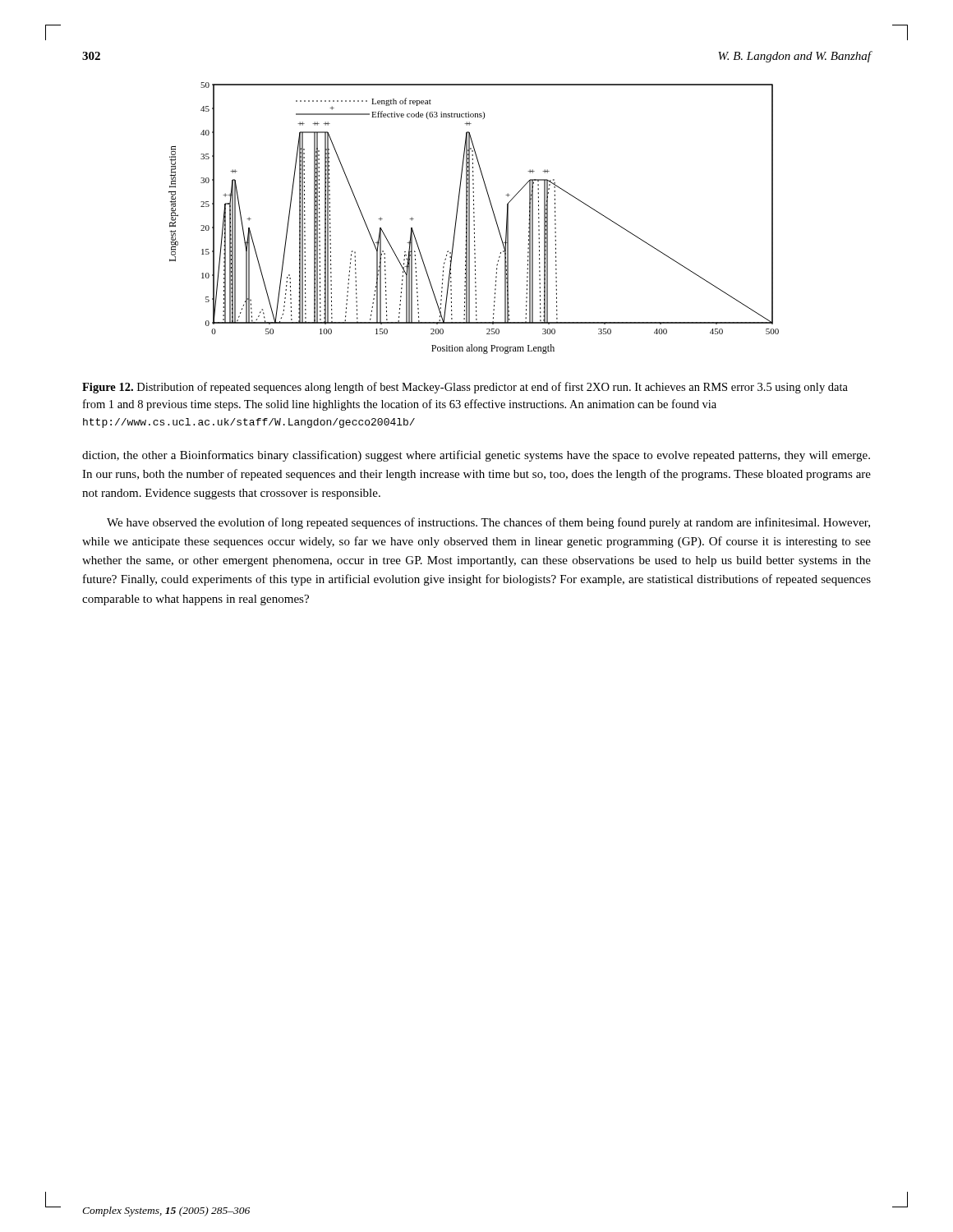Click on the text block starting "We have observed the evolution of long"

click(476, 560)
